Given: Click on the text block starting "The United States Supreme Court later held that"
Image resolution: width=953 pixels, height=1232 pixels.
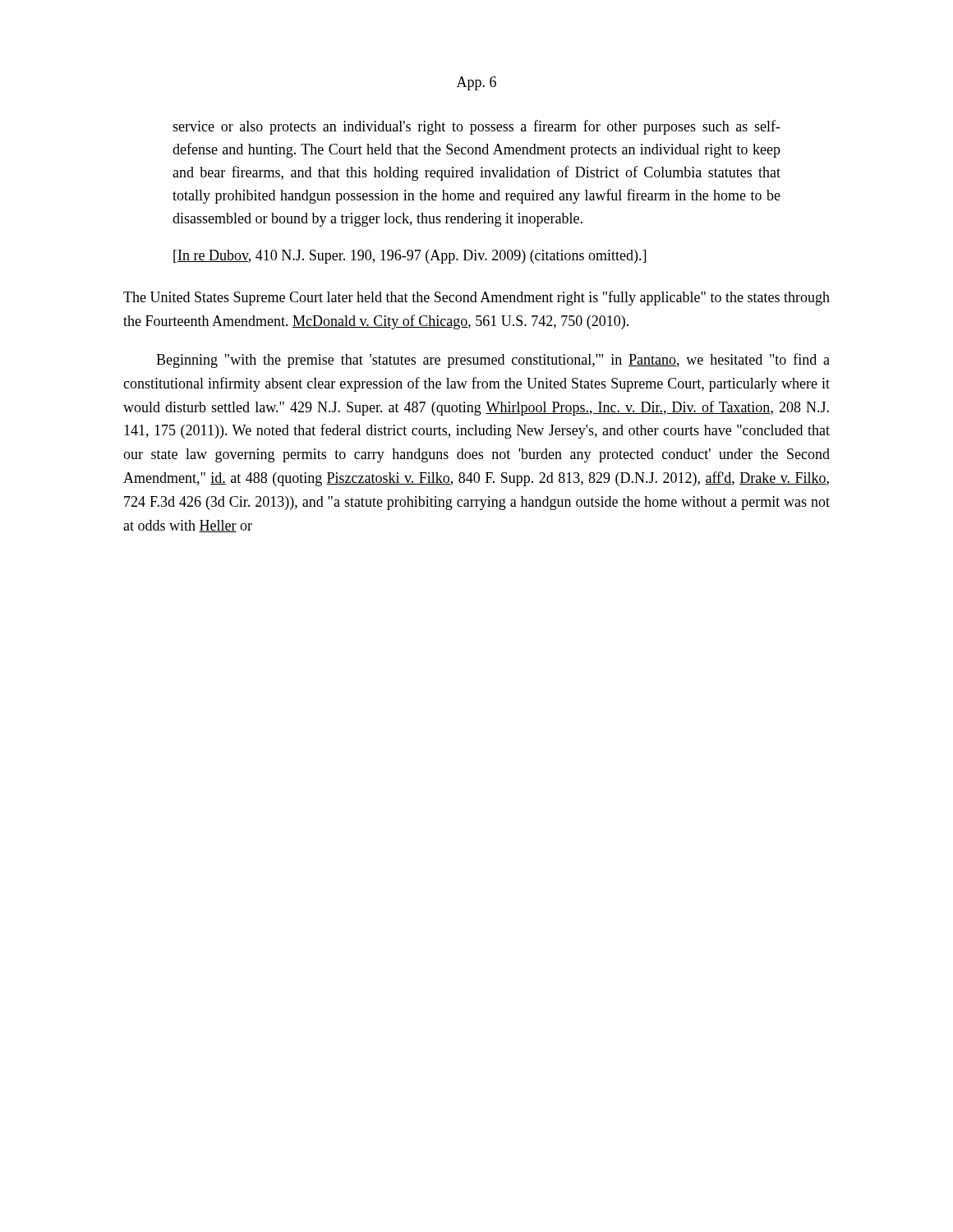Looking at the screenshot, I should point(476,309).
